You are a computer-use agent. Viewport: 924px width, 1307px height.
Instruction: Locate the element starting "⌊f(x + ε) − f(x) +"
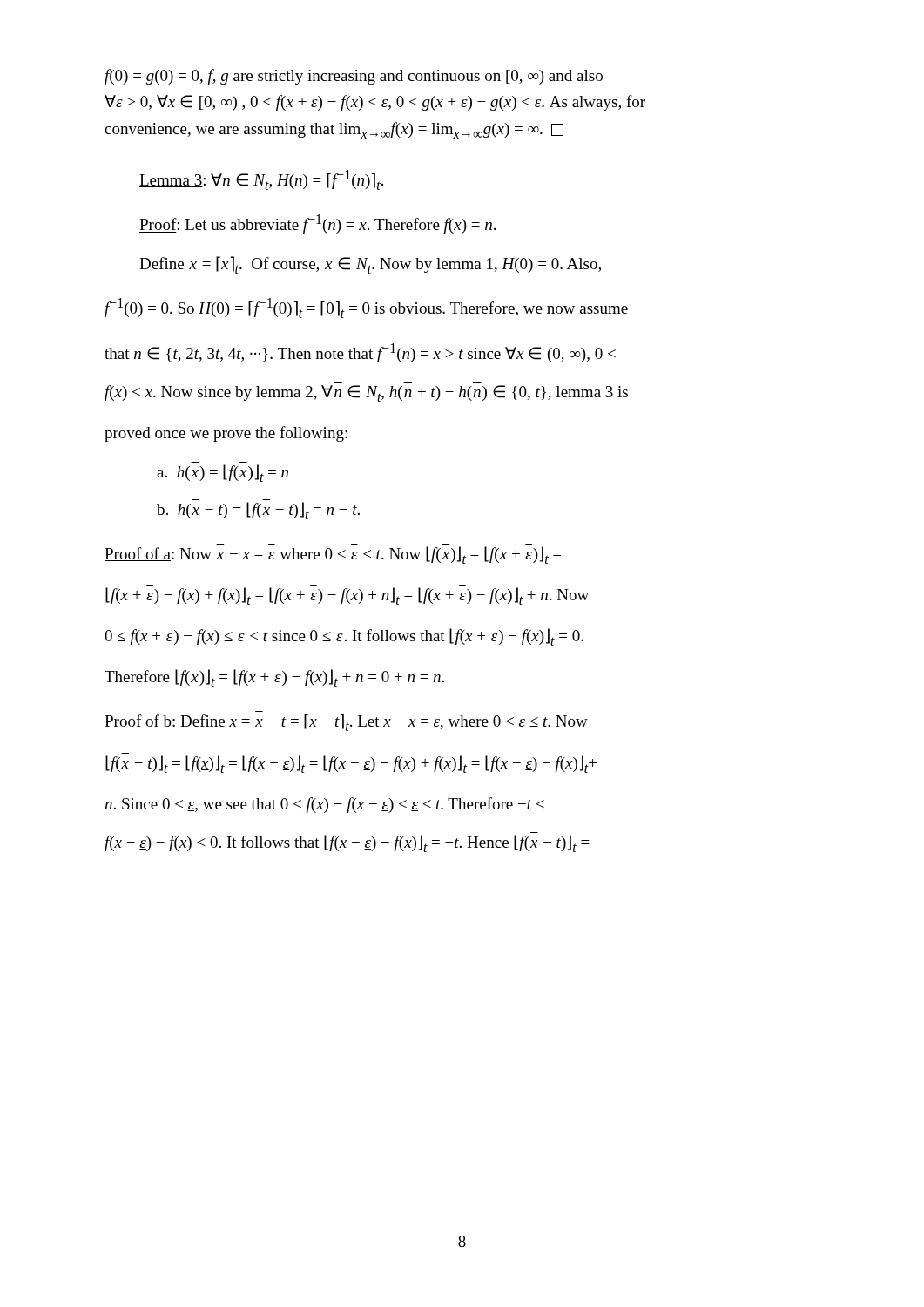click(347, 596)
